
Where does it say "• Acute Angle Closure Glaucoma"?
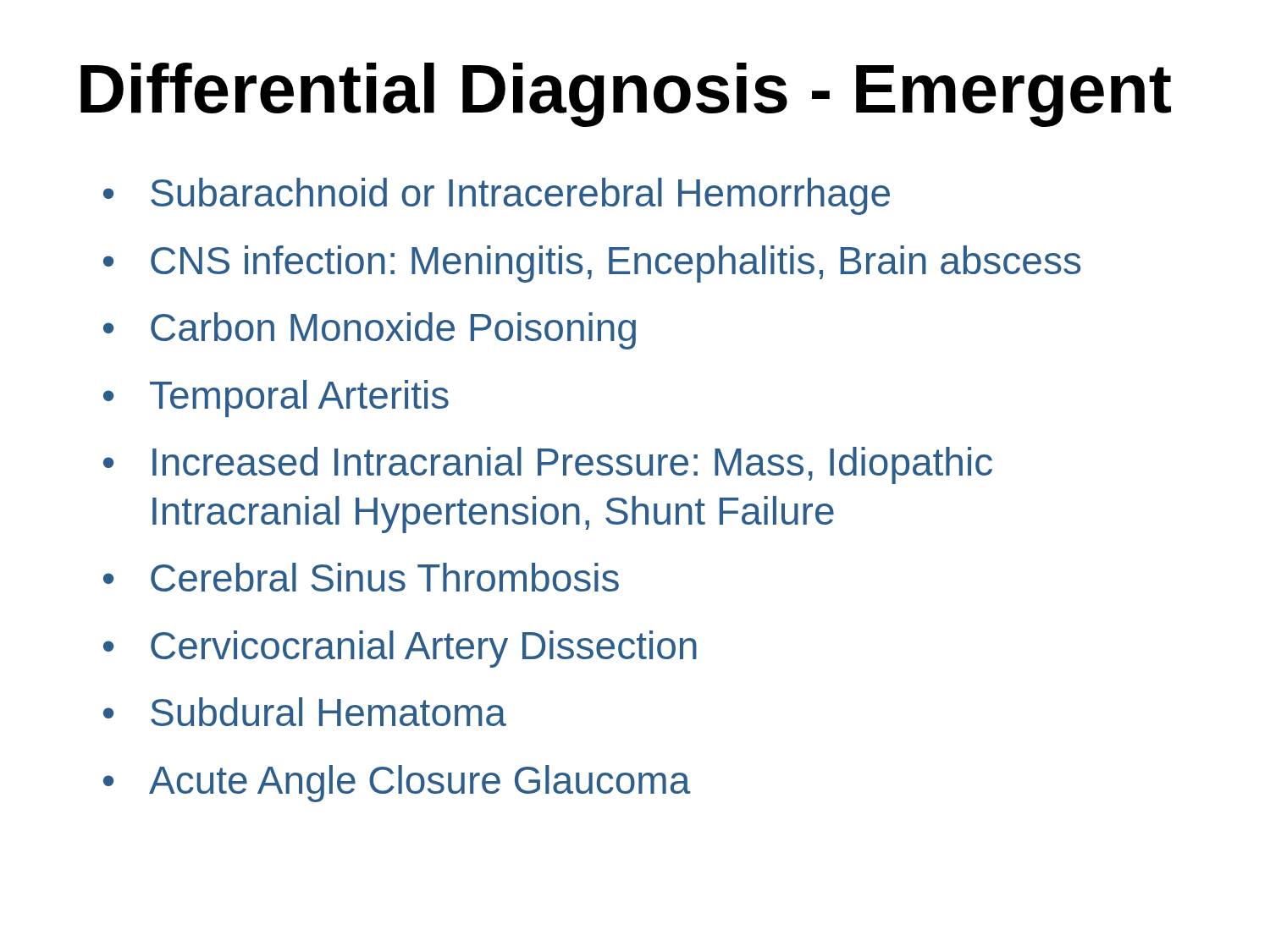pos(648,781)
